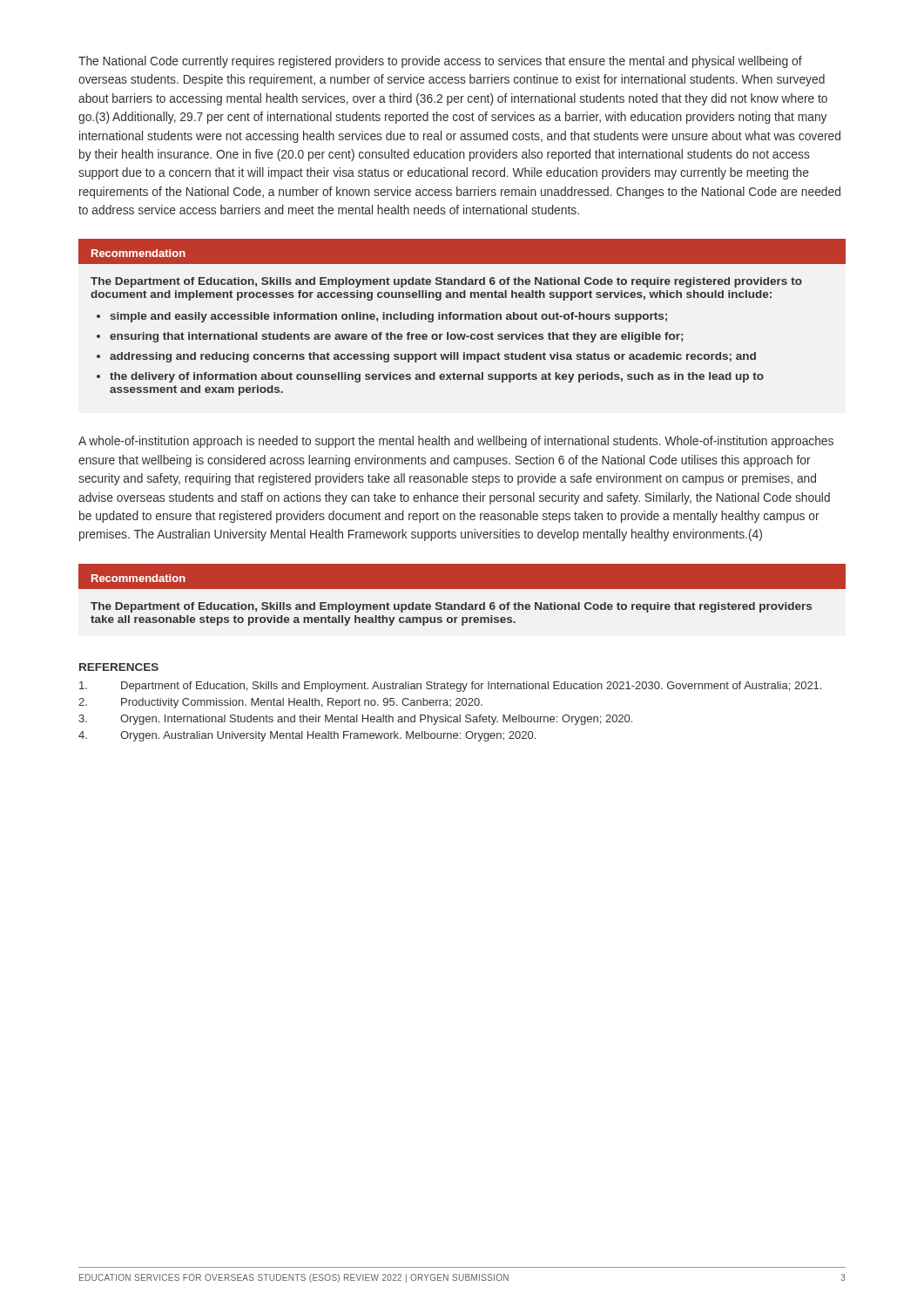Where is the passage that starts "Orygen. International Students and their"?
Image resolution: width=924 pixels, height=1307 pixels.
pyautogui.click(x=462, y=718)
